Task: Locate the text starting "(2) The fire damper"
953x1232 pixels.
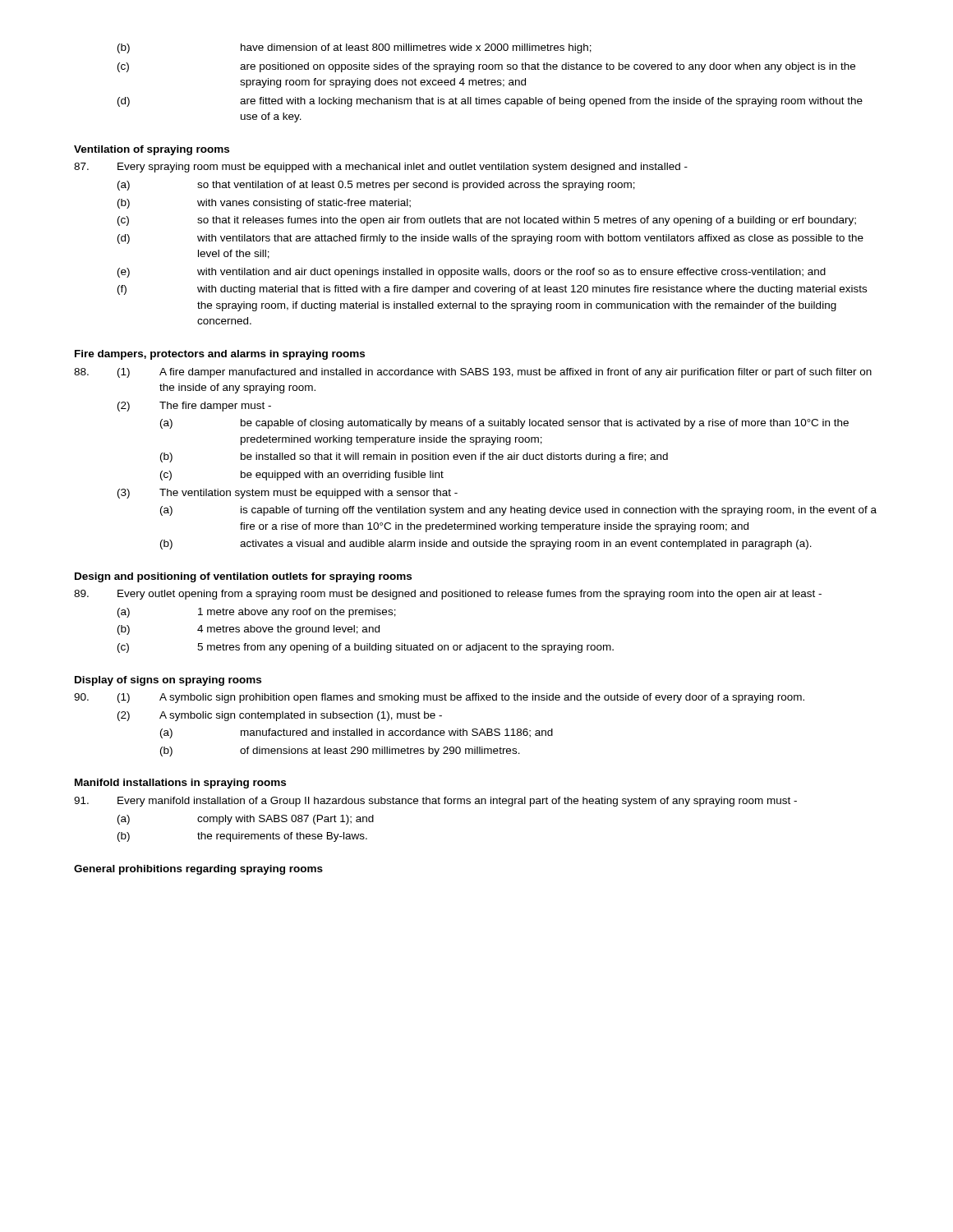Action: coord(194,407)
